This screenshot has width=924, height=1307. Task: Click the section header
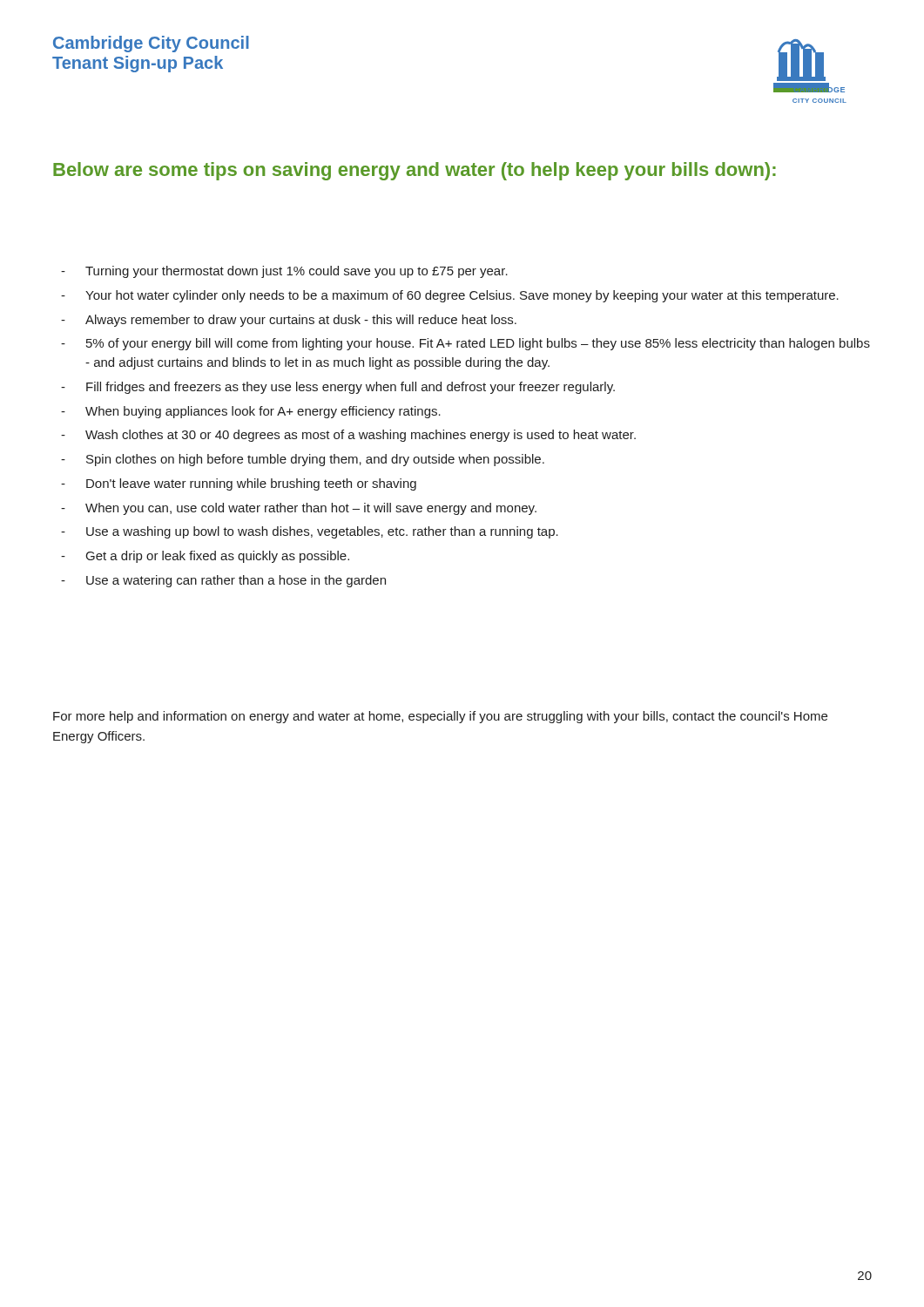tap(462, 170)
